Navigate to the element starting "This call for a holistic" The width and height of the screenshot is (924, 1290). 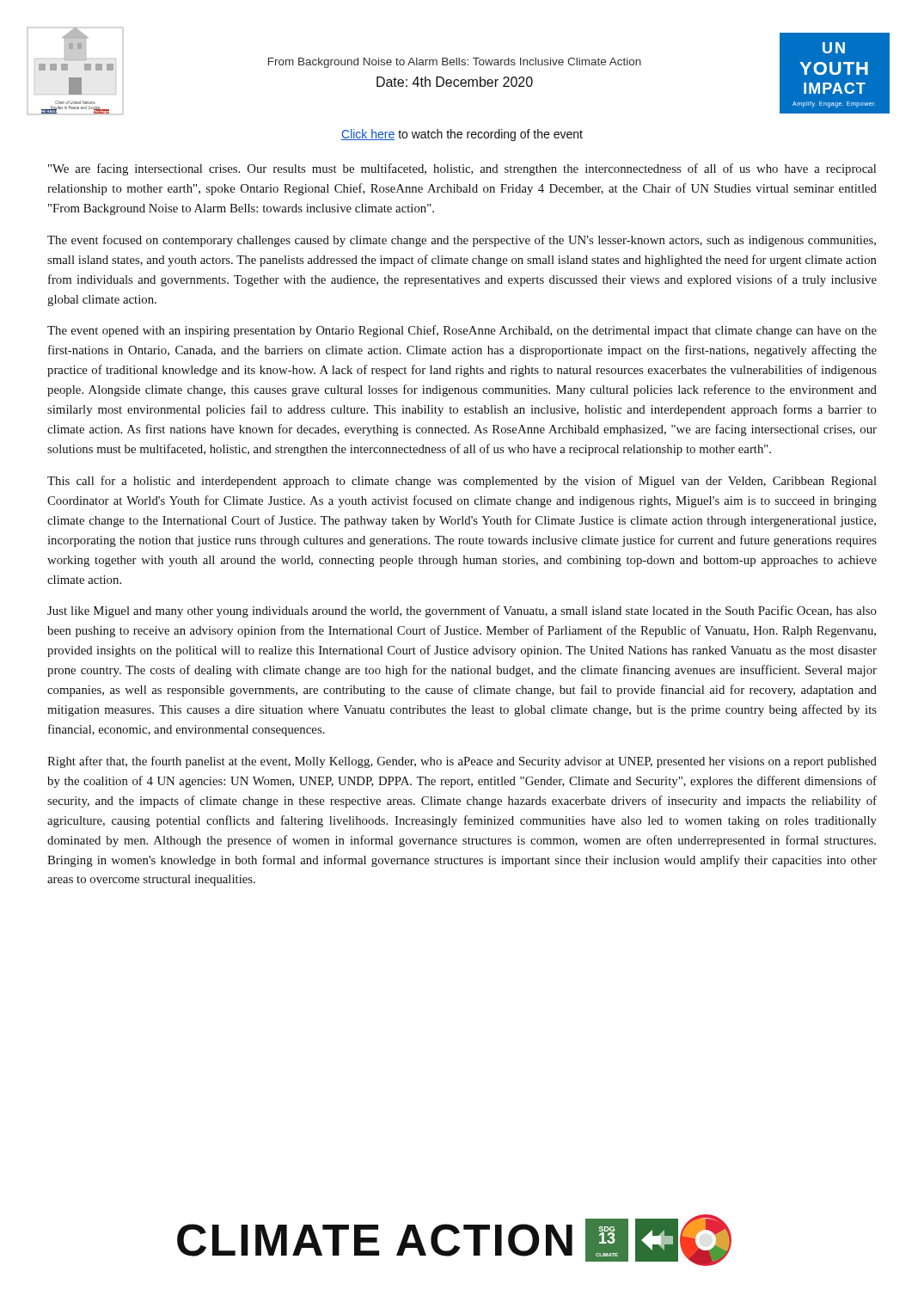tap(462, 530)
